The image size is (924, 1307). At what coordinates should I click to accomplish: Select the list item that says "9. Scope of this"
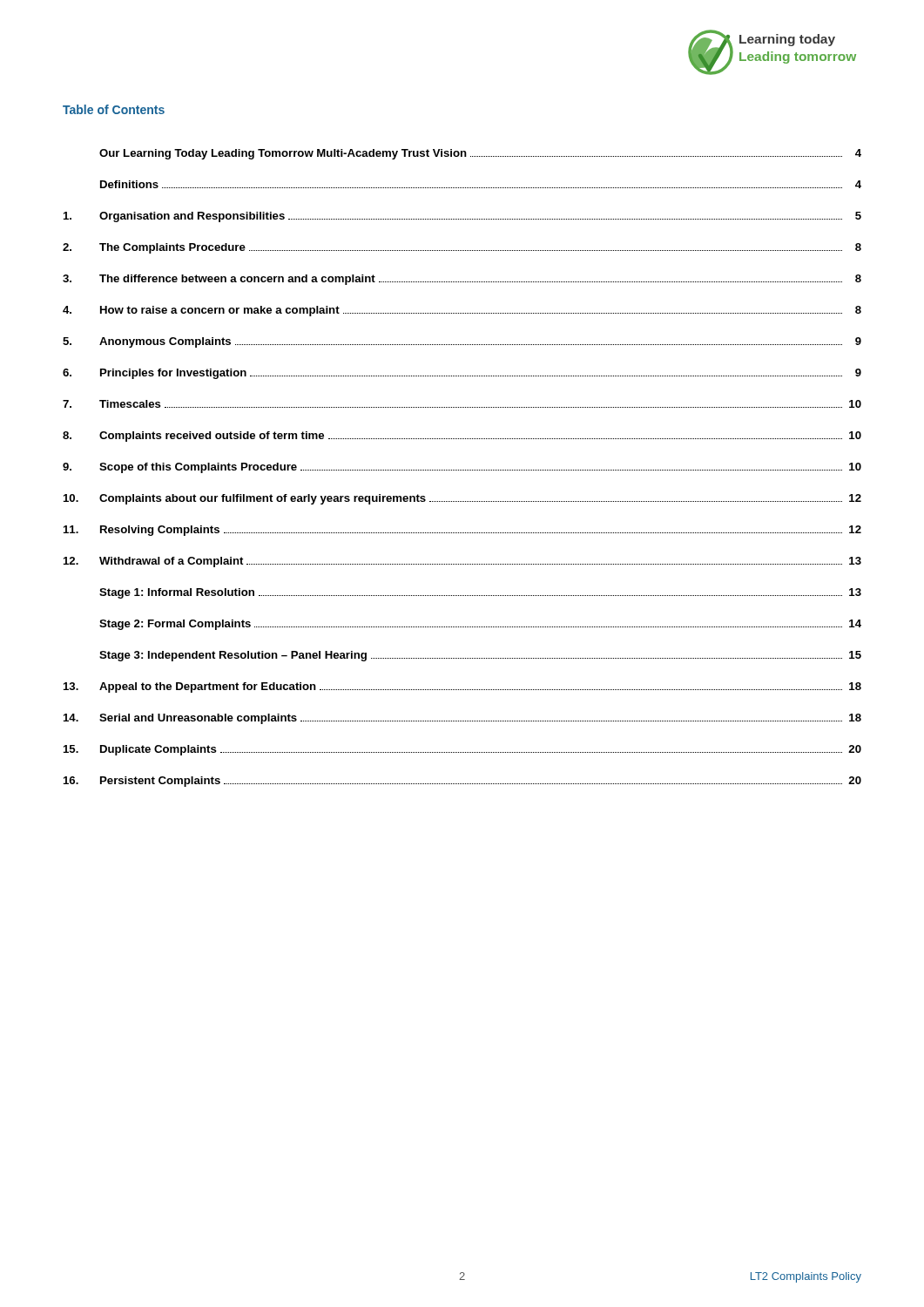point(462,467)
